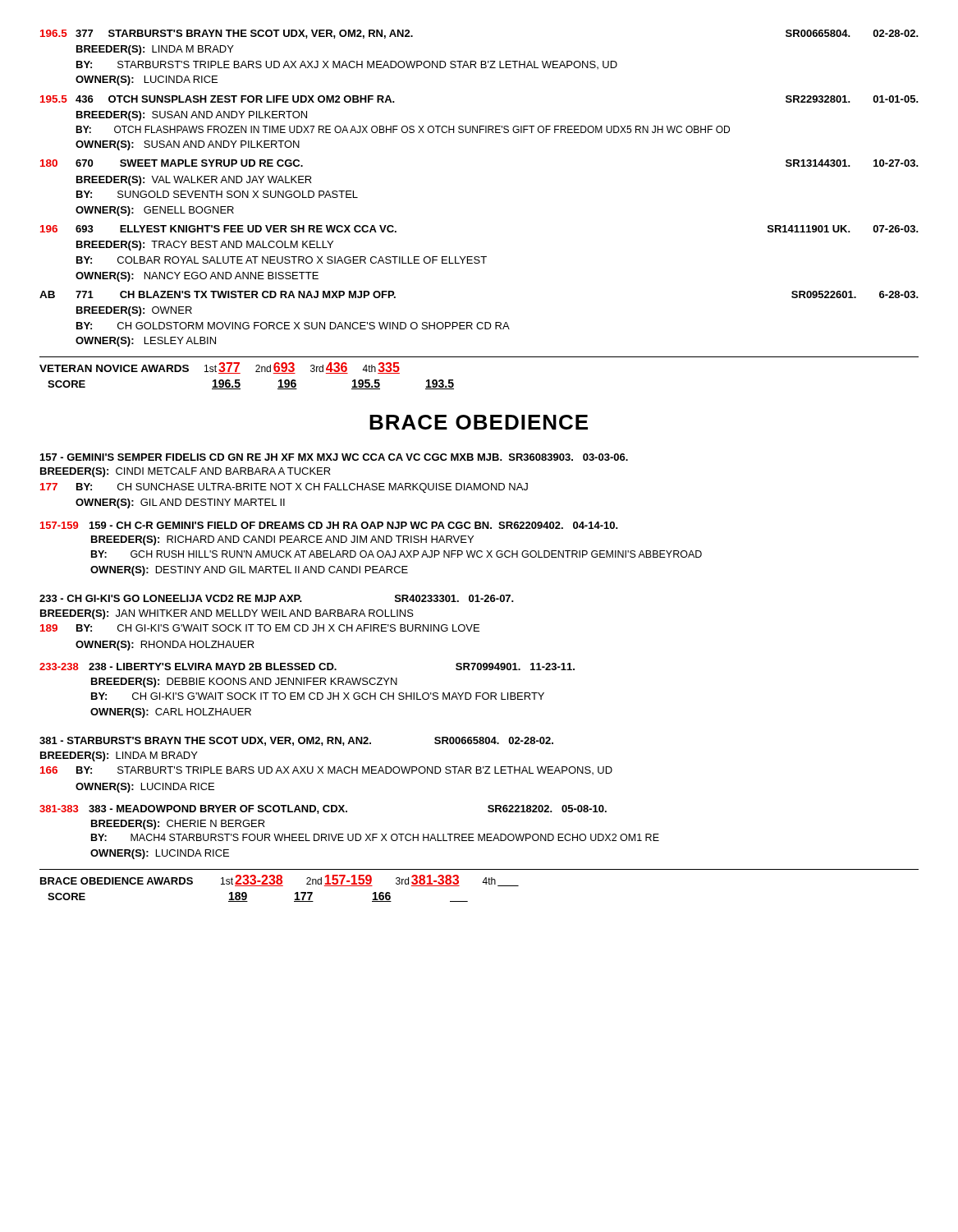This screenshot has height=1232, width=958.
Task: Select the list item that reads "381 - STARBURST'S BRAYN THE"
Action: point(479,764)
